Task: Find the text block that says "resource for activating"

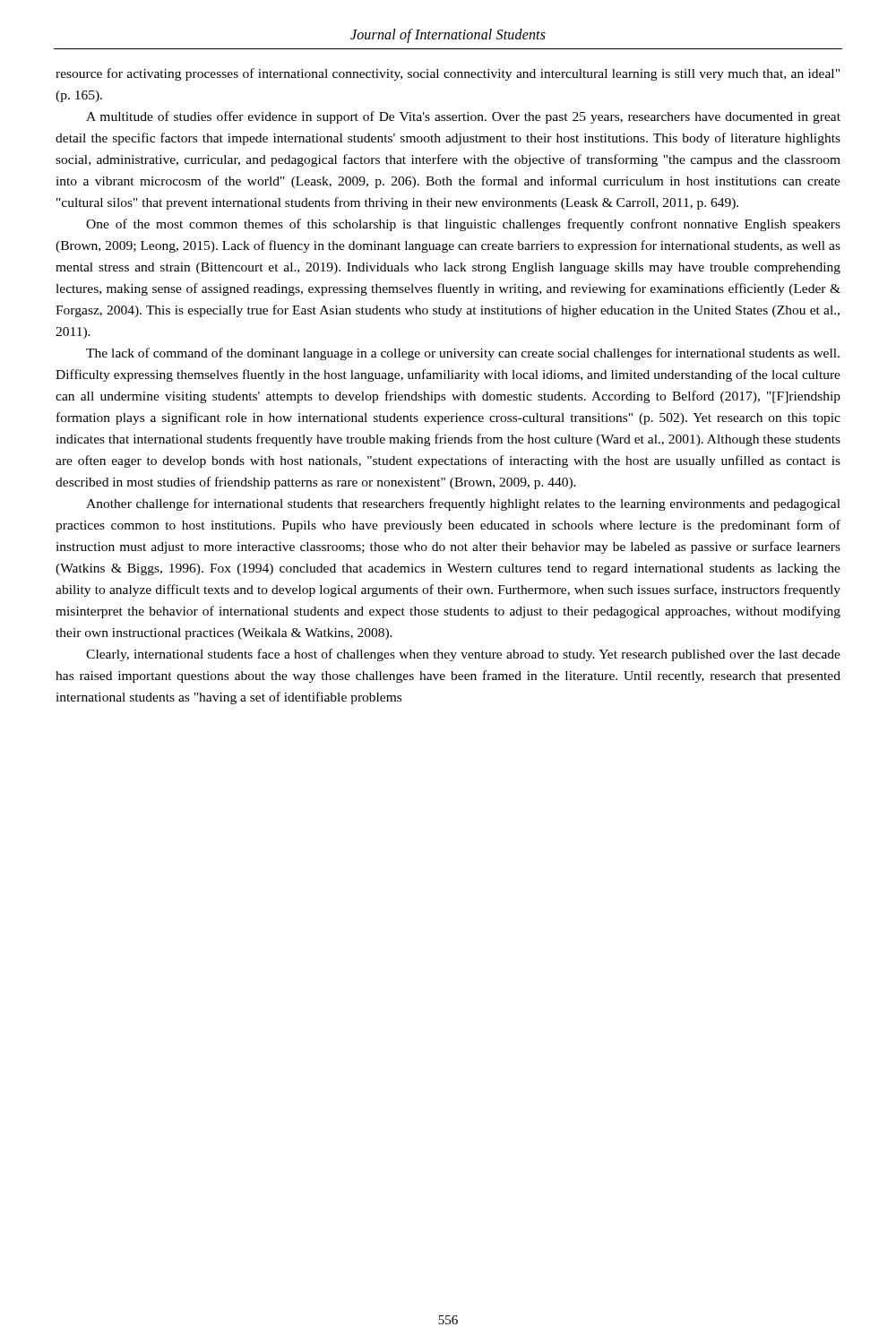Action: click(x=448, y=84)
